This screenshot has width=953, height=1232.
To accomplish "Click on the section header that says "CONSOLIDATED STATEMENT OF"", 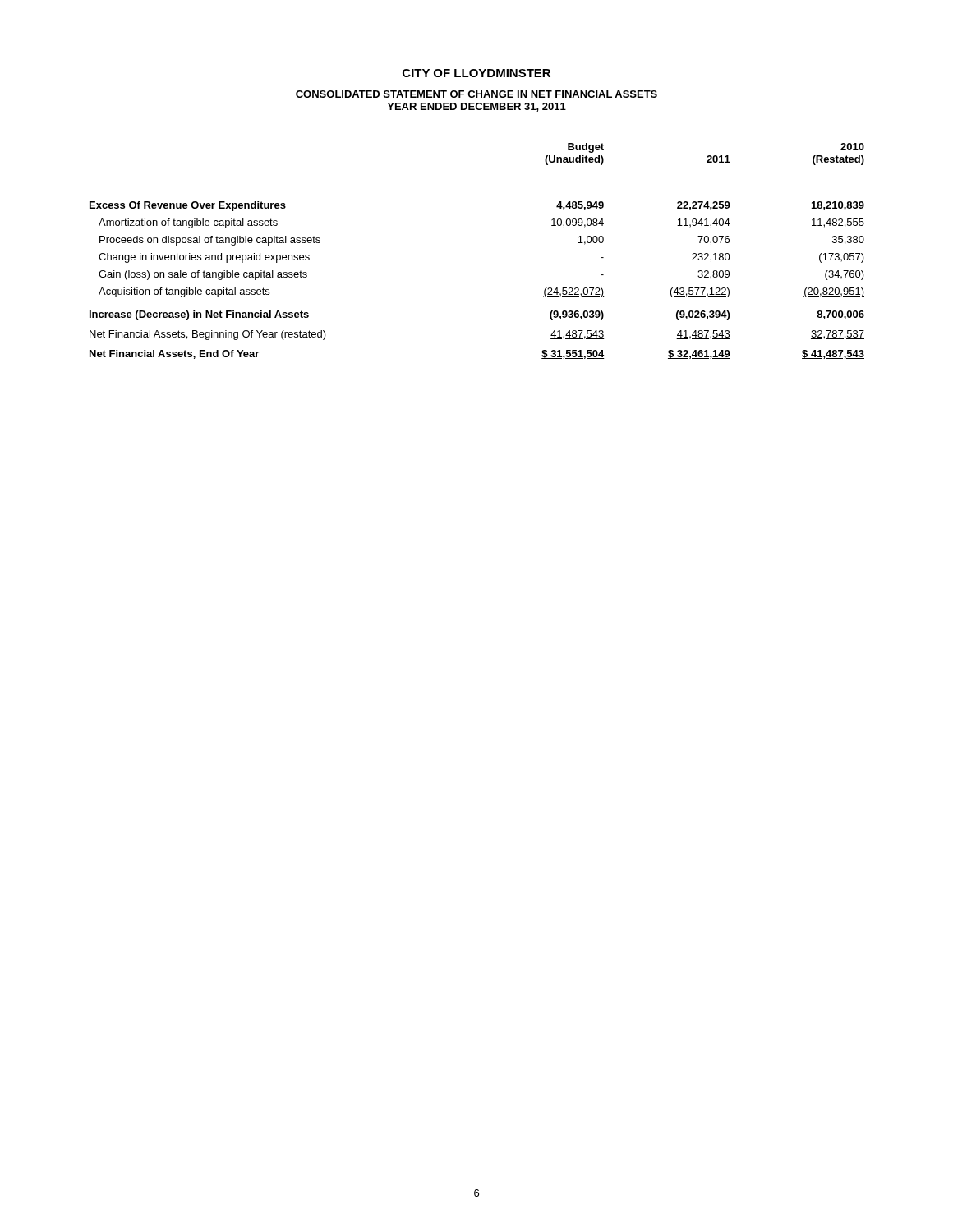I will point(476,100).
